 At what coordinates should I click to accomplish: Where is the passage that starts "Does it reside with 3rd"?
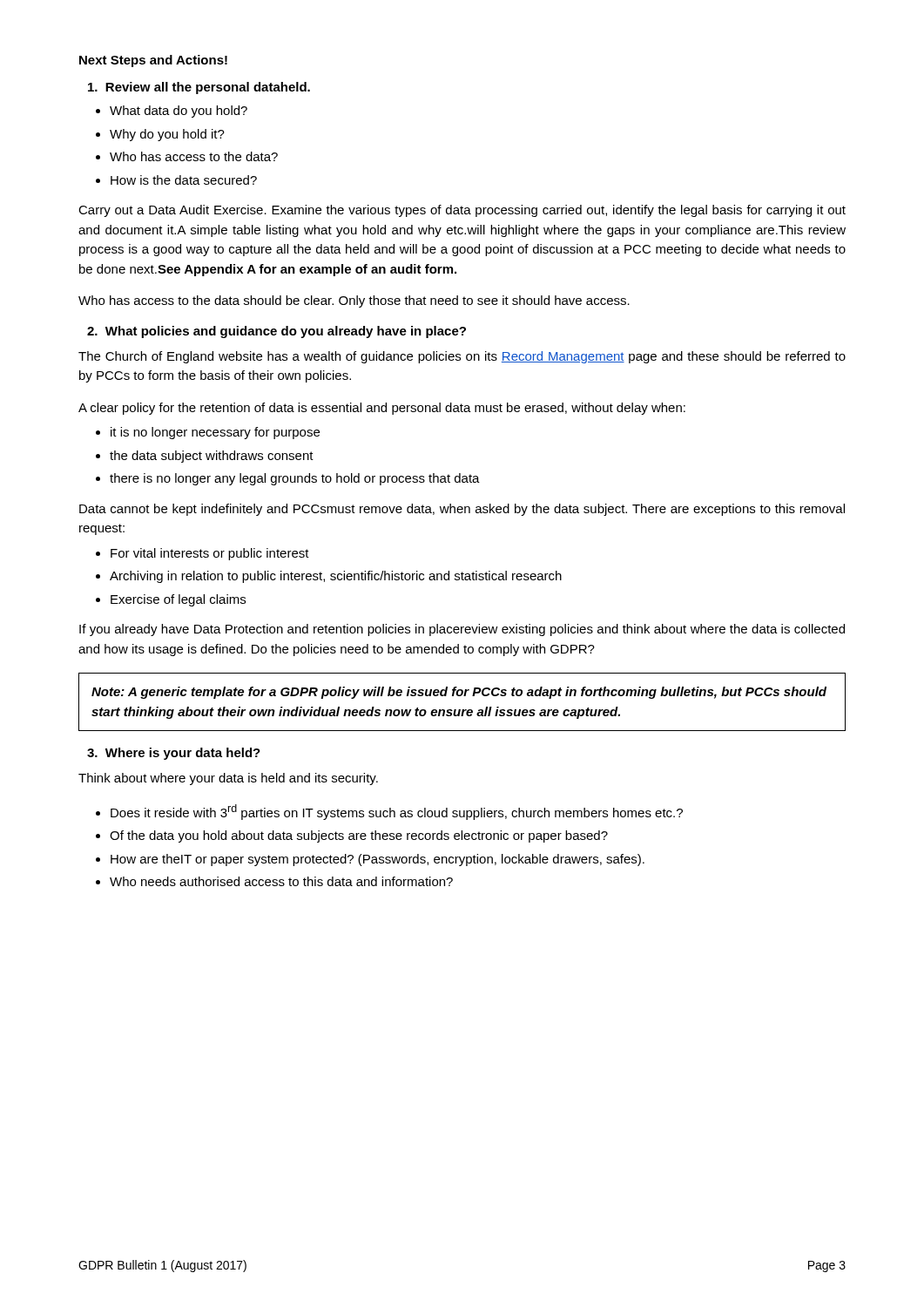[x=397, y=811]
